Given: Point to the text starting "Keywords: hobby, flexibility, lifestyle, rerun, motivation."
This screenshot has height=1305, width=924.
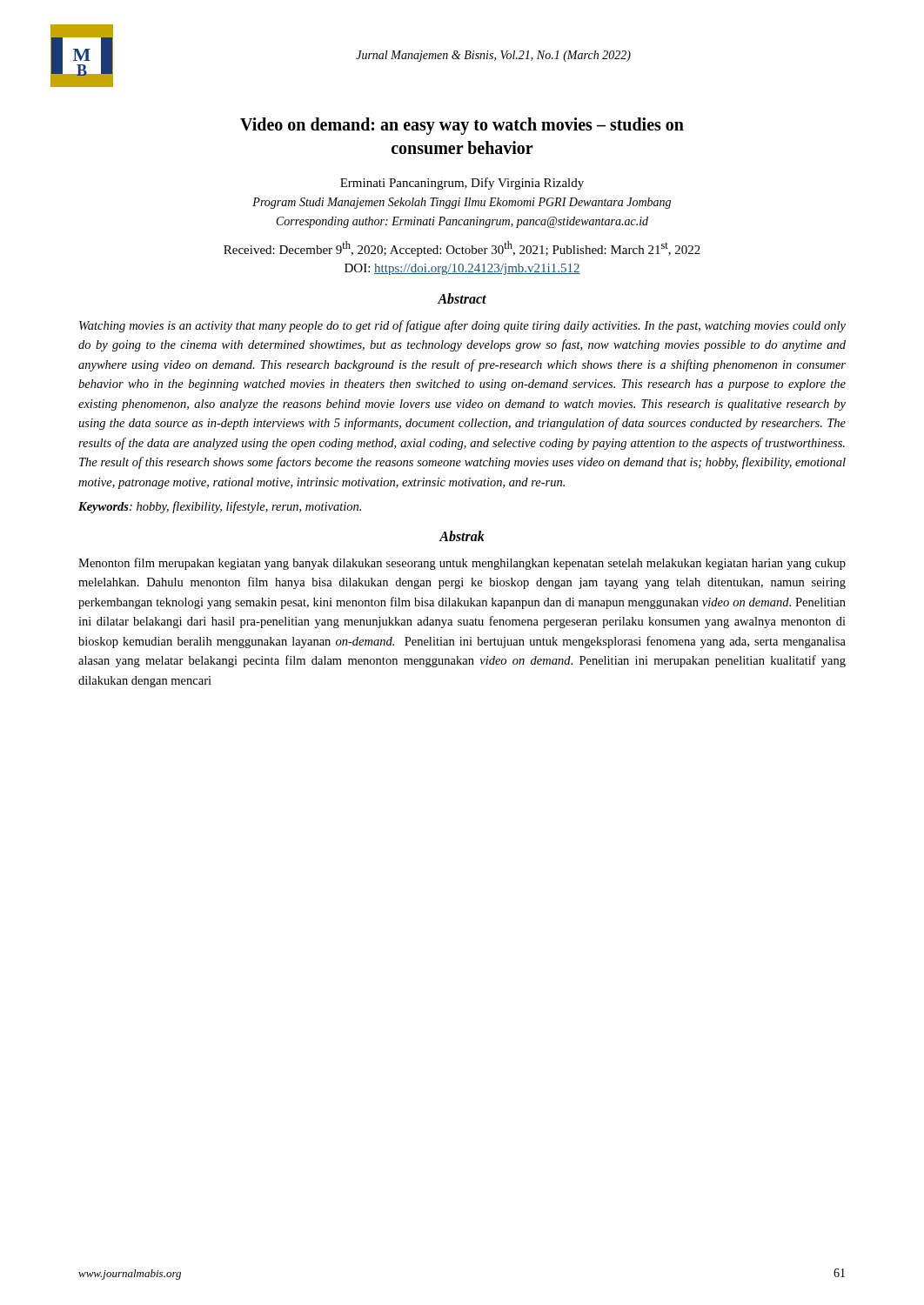Looking at the screenshot, I should (x=220, y=507).
